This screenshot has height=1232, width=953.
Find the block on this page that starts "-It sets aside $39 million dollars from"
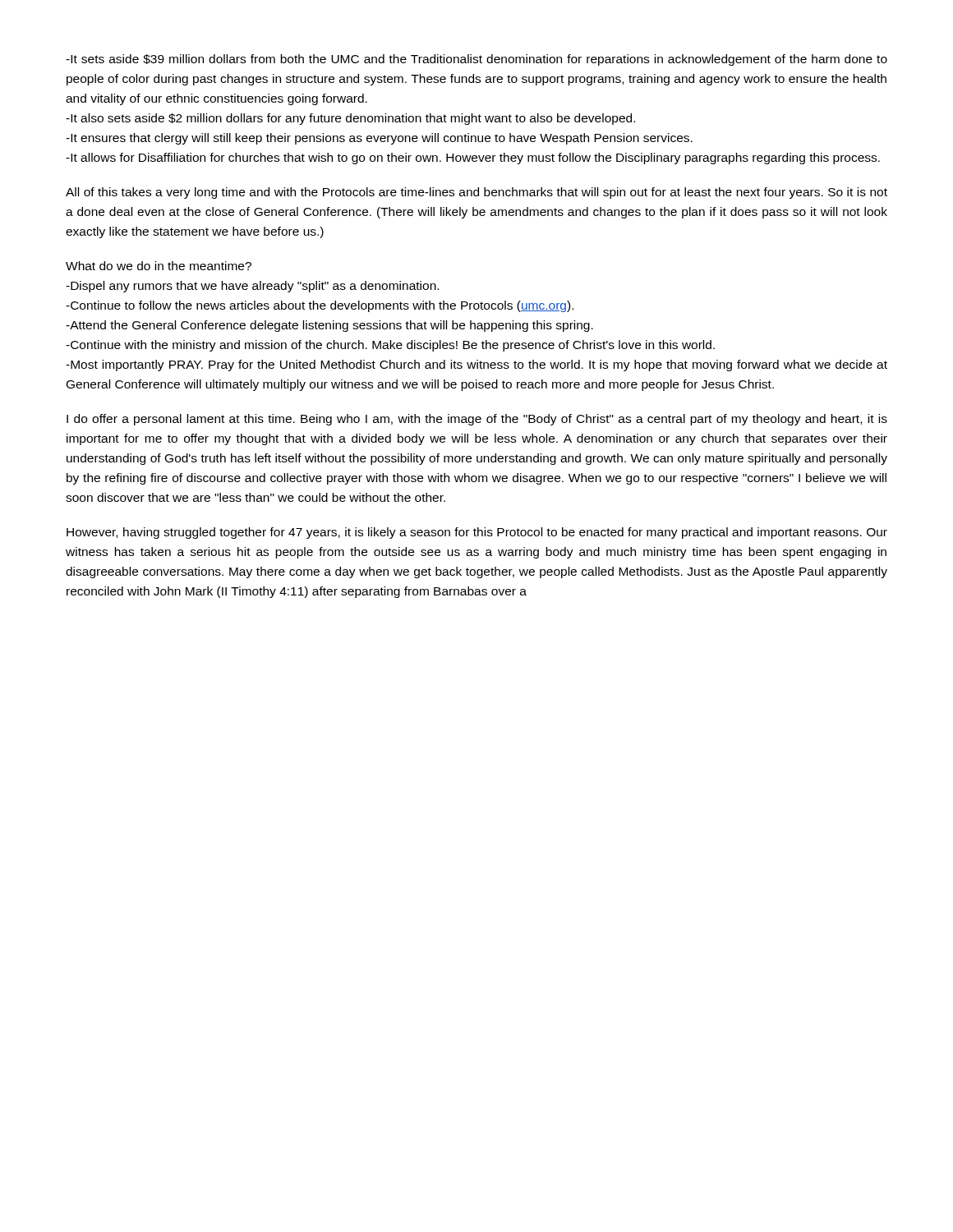(476, 78)
